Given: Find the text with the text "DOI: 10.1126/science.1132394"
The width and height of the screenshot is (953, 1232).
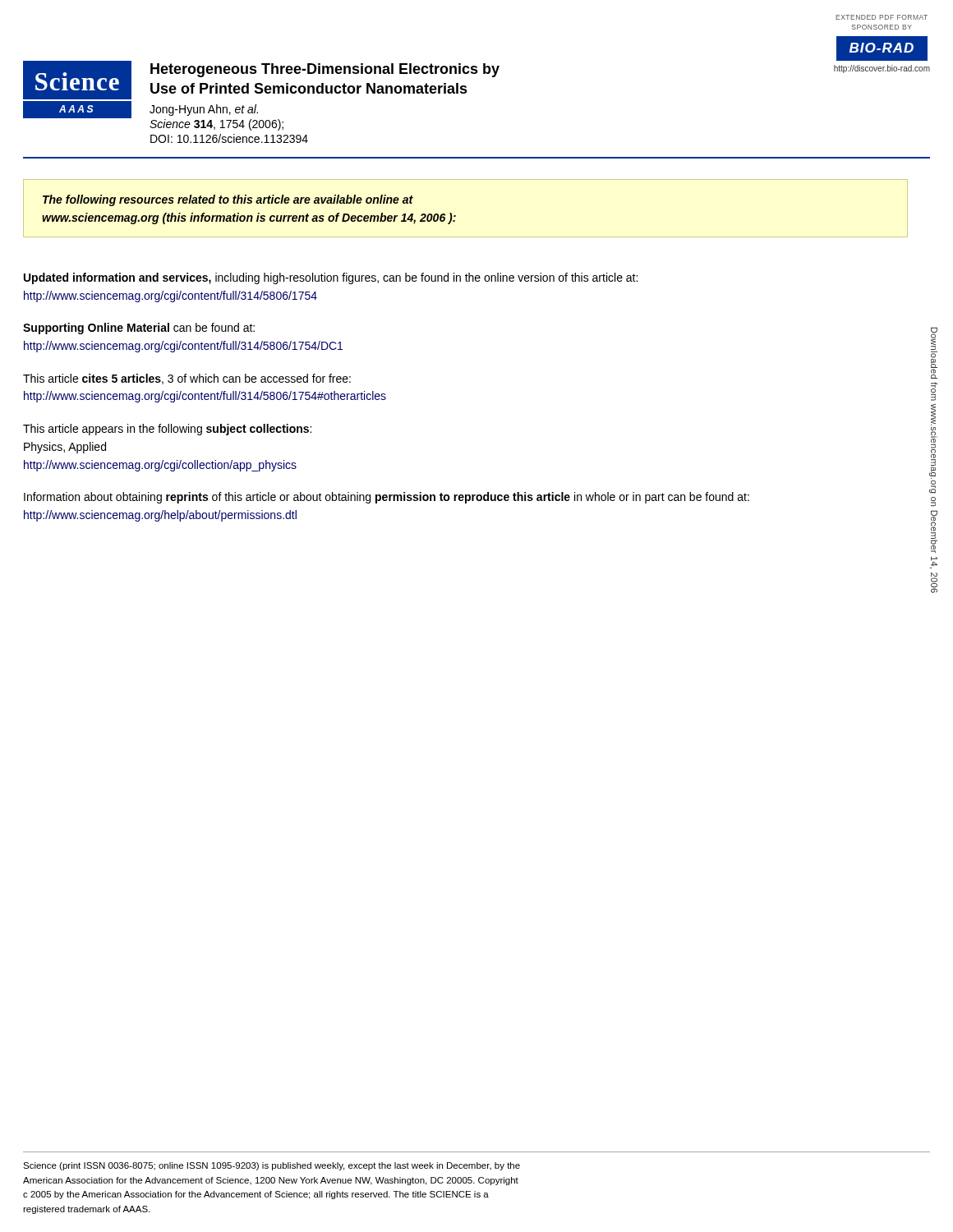Looking at the screenshot, I should (x=229, y=138).
